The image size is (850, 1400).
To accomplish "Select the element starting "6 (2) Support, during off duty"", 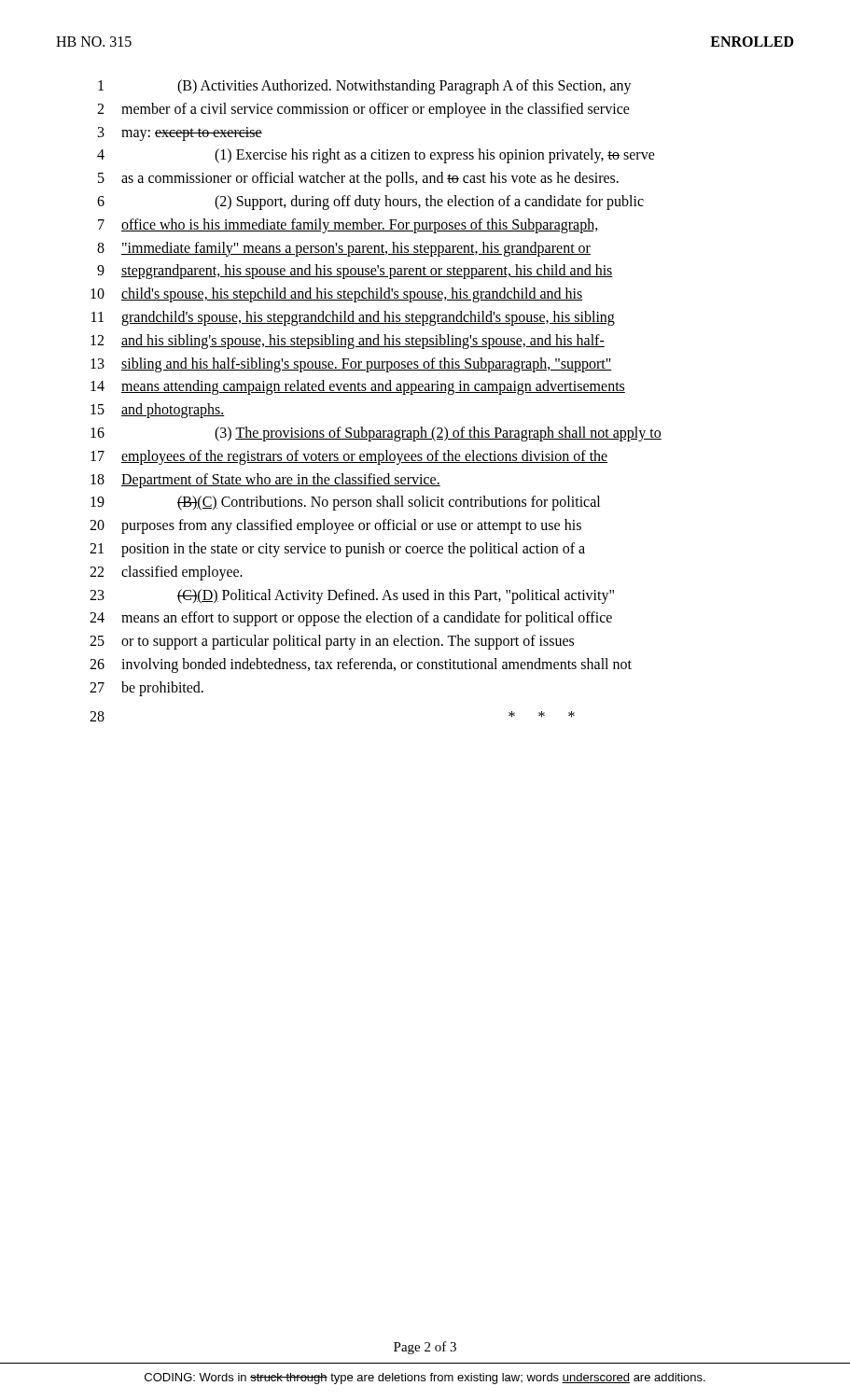I will 425,202.
